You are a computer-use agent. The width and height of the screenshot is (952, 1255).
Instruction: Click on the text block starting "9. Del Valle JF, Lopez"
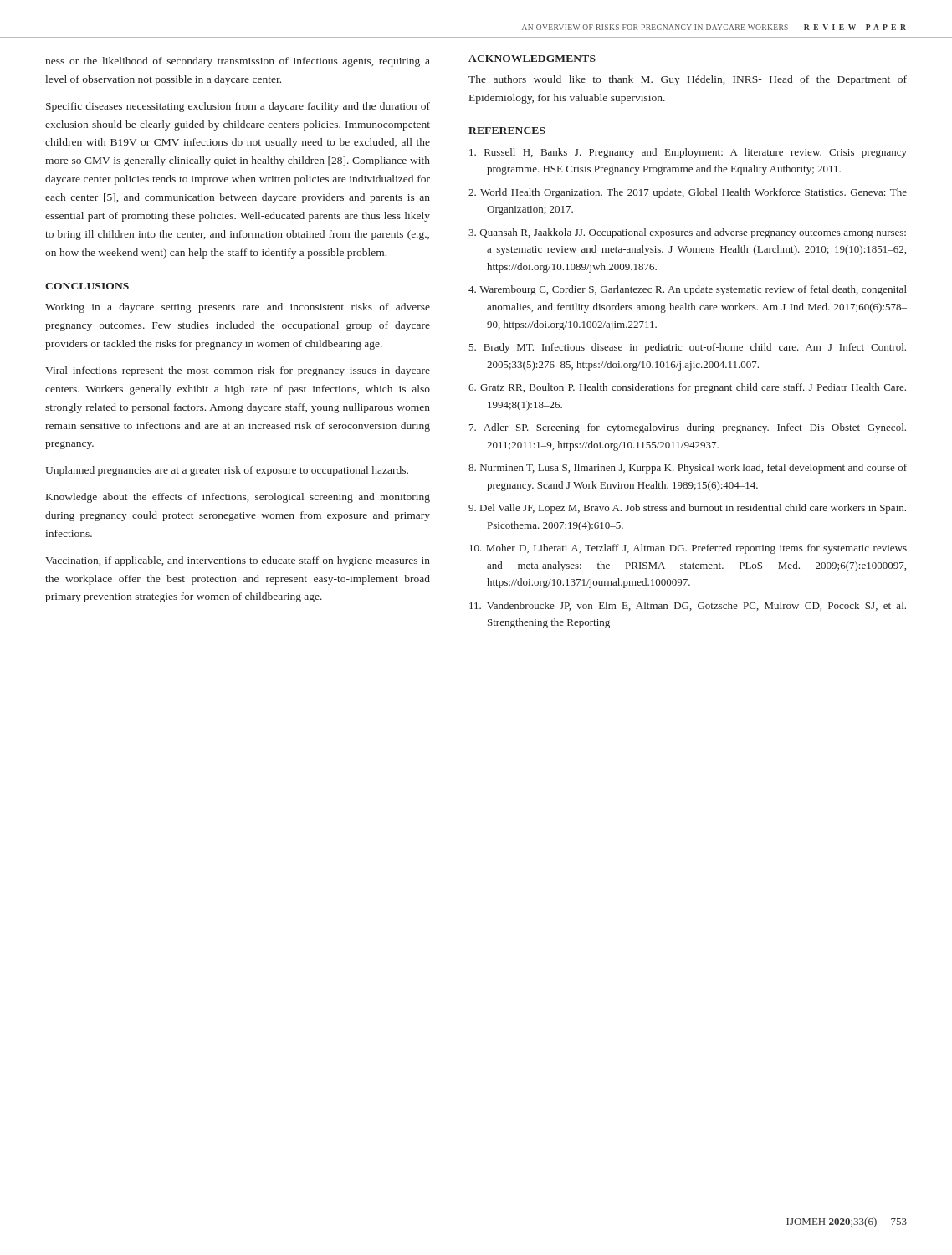[688, 516]
